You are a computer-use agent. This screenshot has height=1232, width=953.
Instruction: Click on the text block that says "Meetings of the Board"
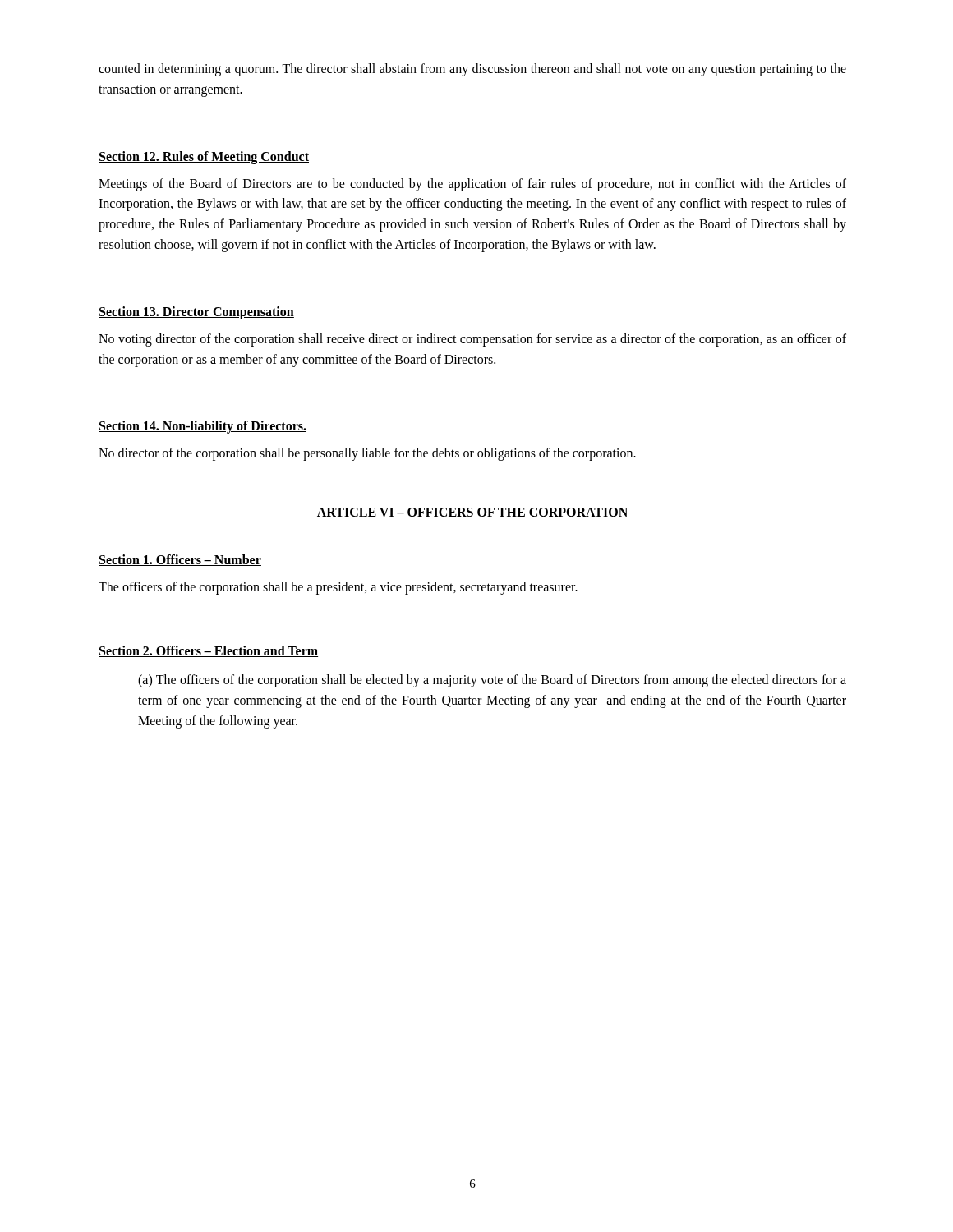472,214
